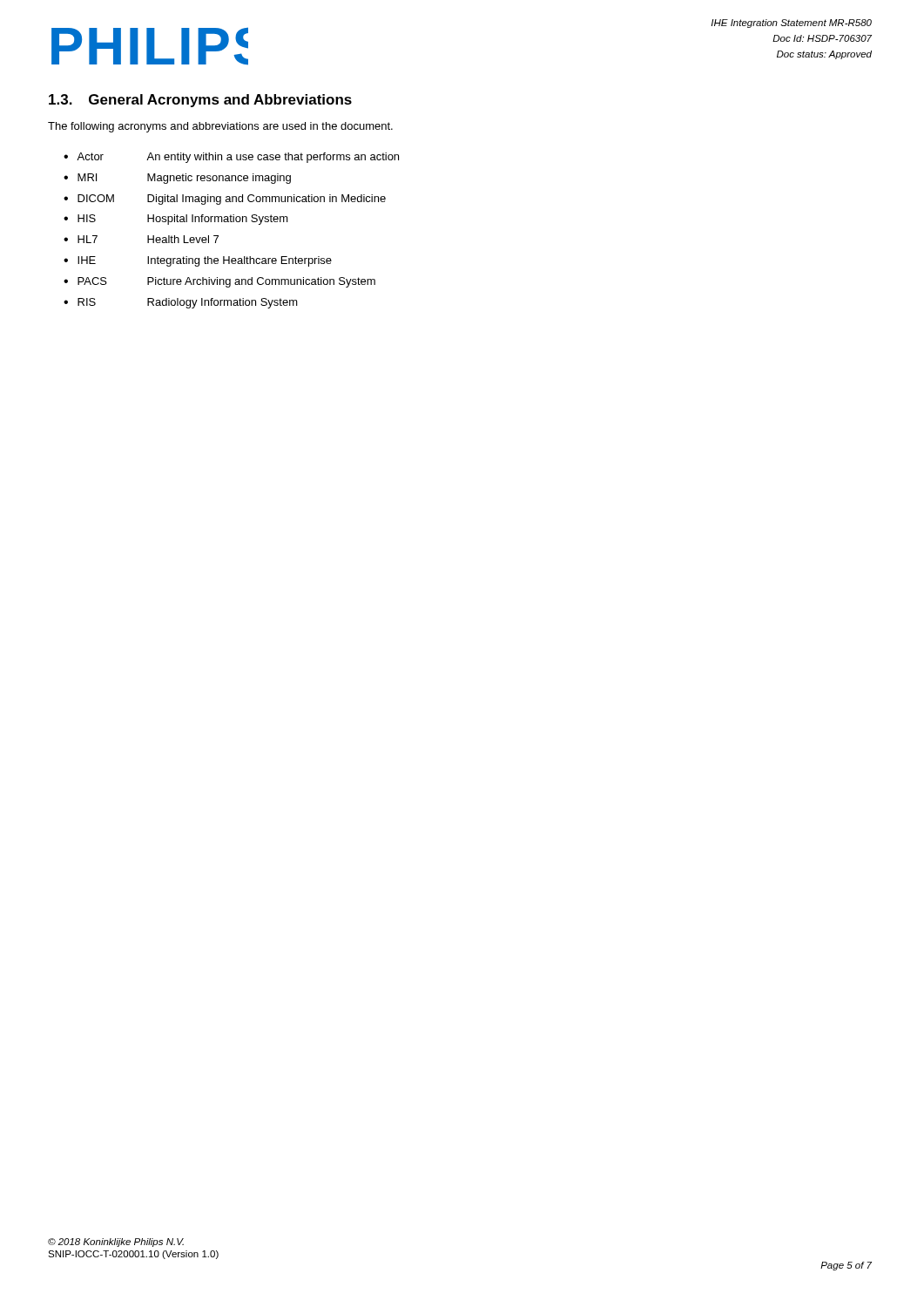
Task: Point to the block beginning "• HL7 Health Level"
Action: 88,239
